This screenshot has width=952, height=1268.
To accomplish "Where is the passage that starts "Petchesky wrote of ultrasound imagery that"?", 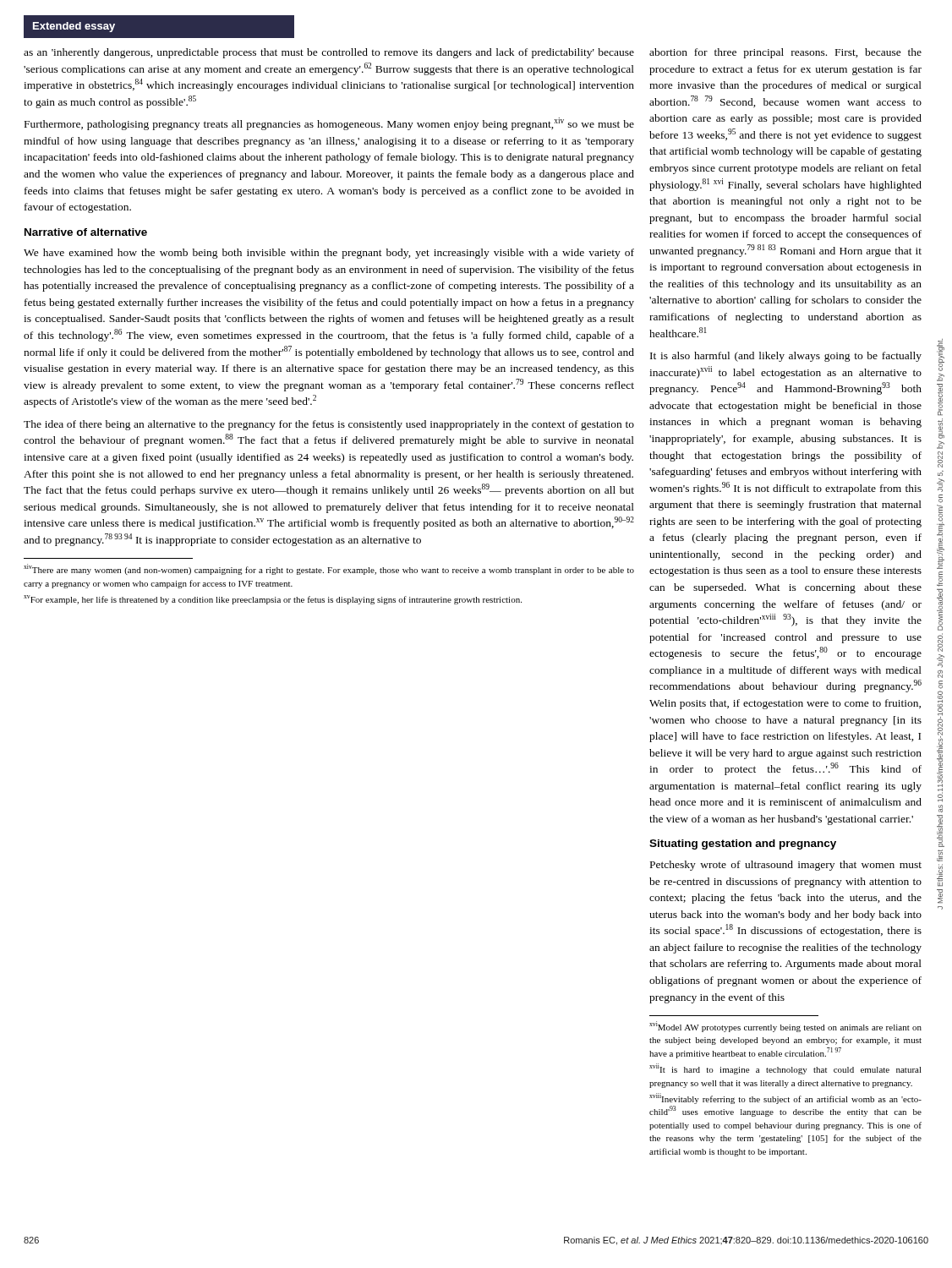I will [785, 931].
